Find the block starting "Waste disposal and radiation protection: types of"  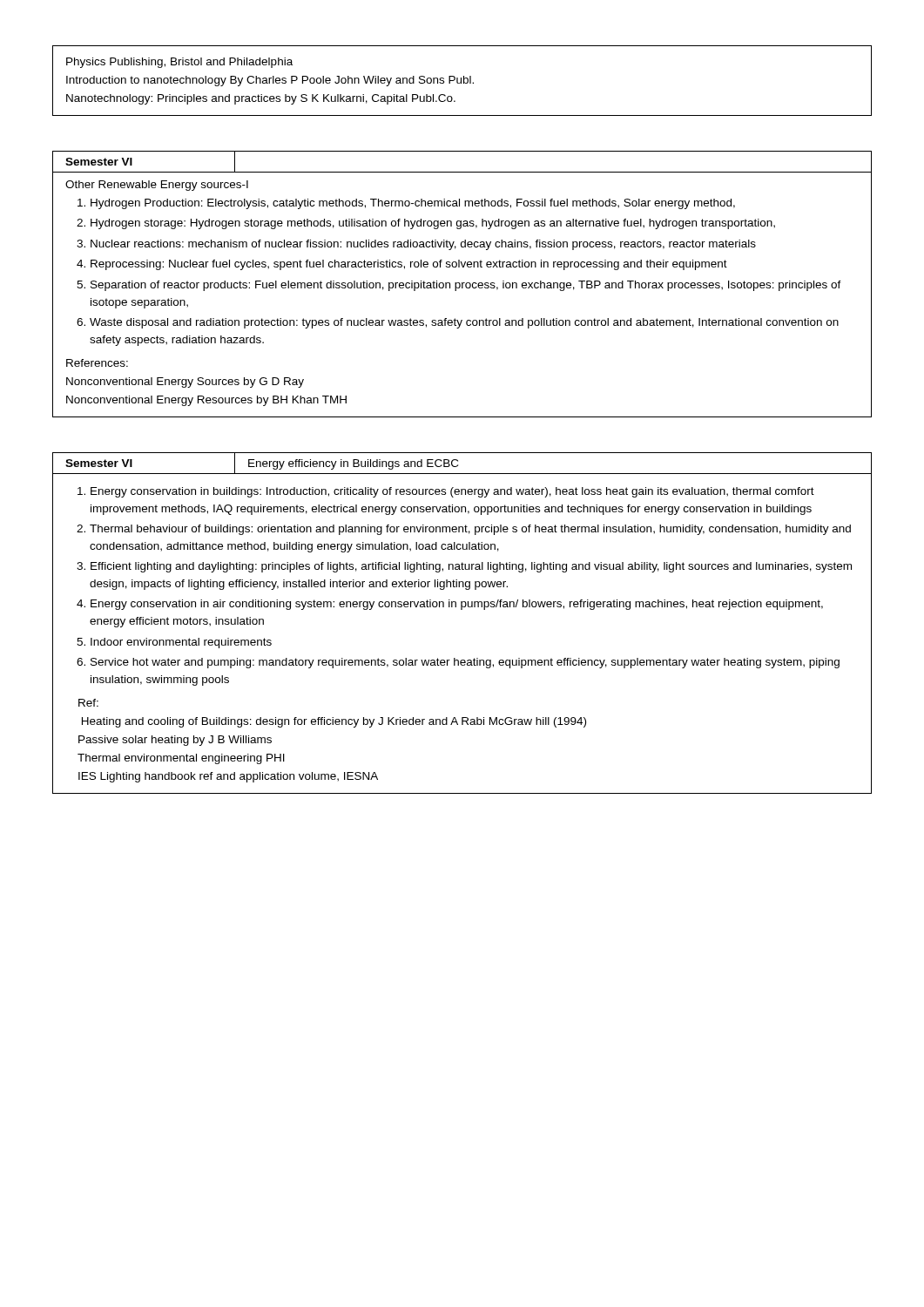coord(464,331)
